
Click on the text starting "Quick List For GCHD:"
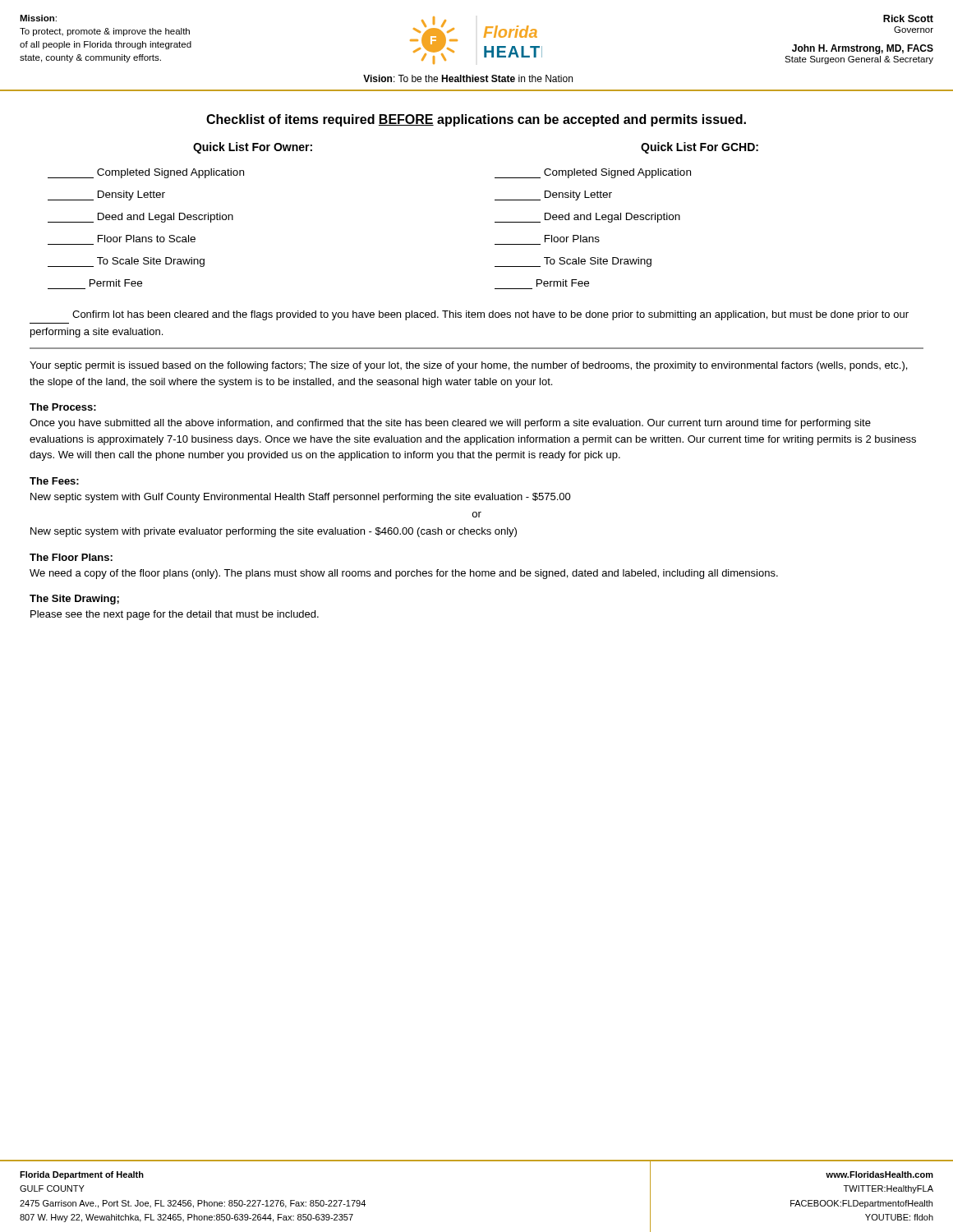[700, 148]
